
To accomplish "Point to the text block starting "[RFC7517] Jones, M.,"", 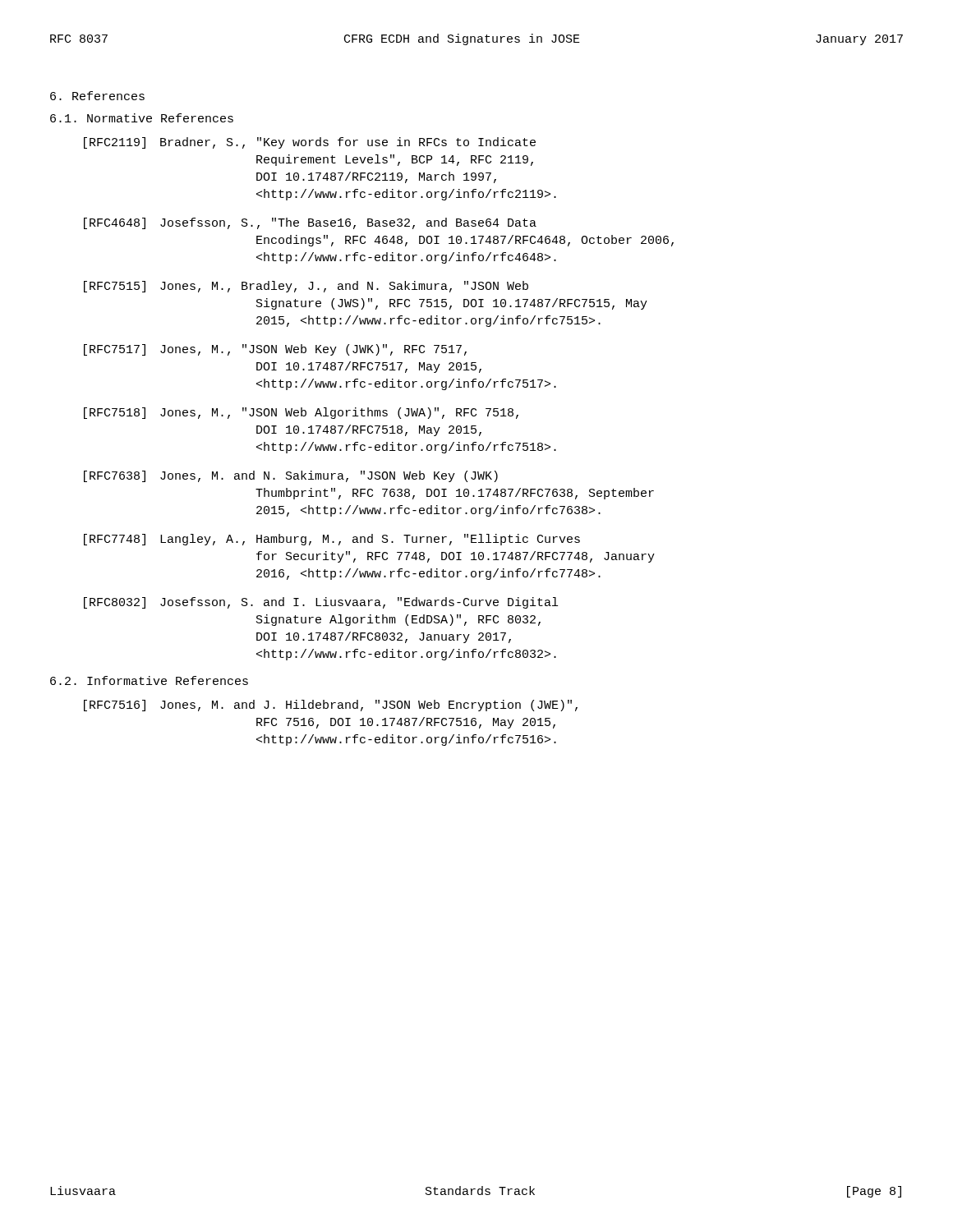I will pos(476,368).
